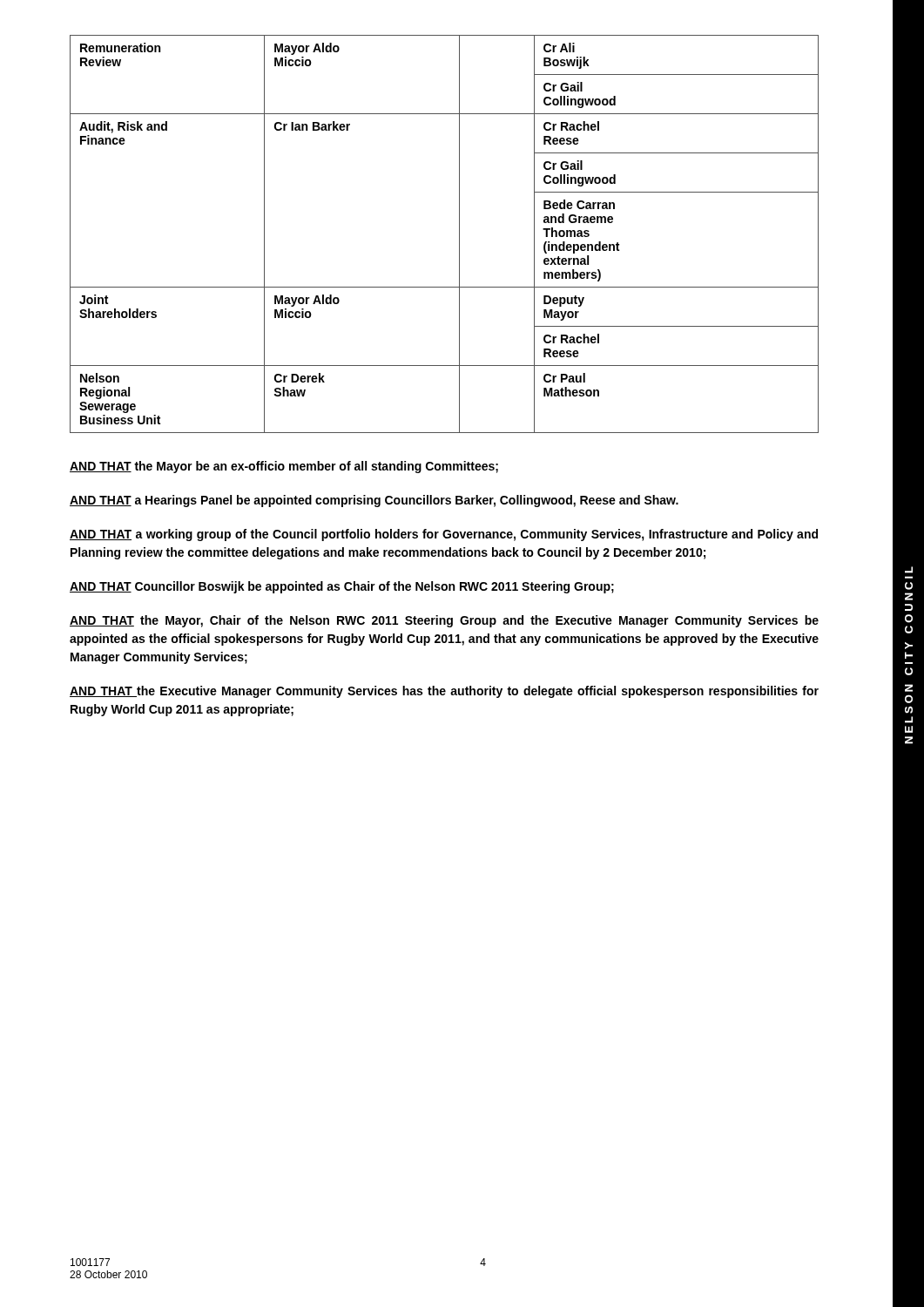
Task: Click on the table containing "Audit, Risk and Finance"
Action: coord(444,234)
